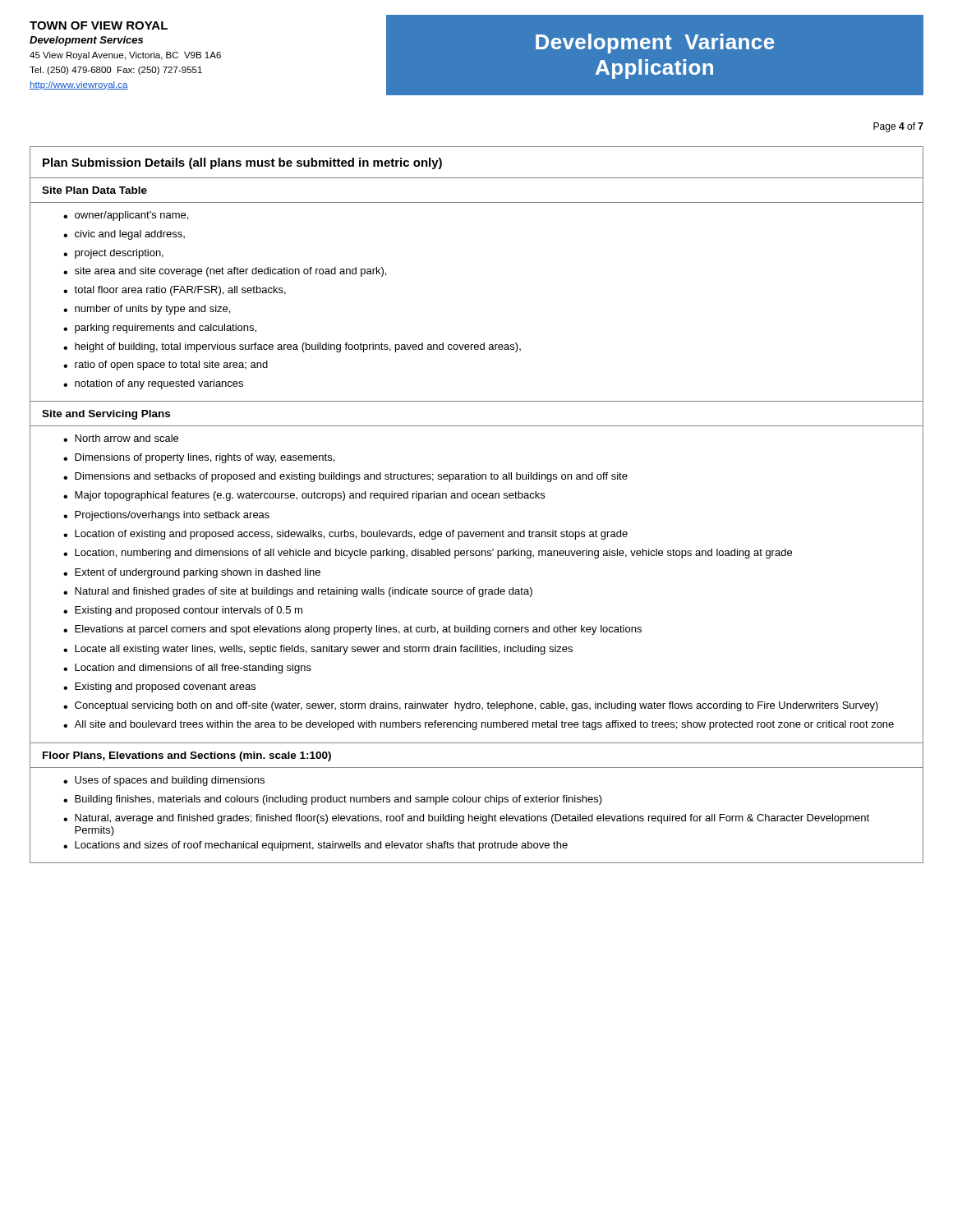Screen dimensions: 1232x953
Task: Select the region starting "•Natural and finished grades"
Action: (298, 593)
